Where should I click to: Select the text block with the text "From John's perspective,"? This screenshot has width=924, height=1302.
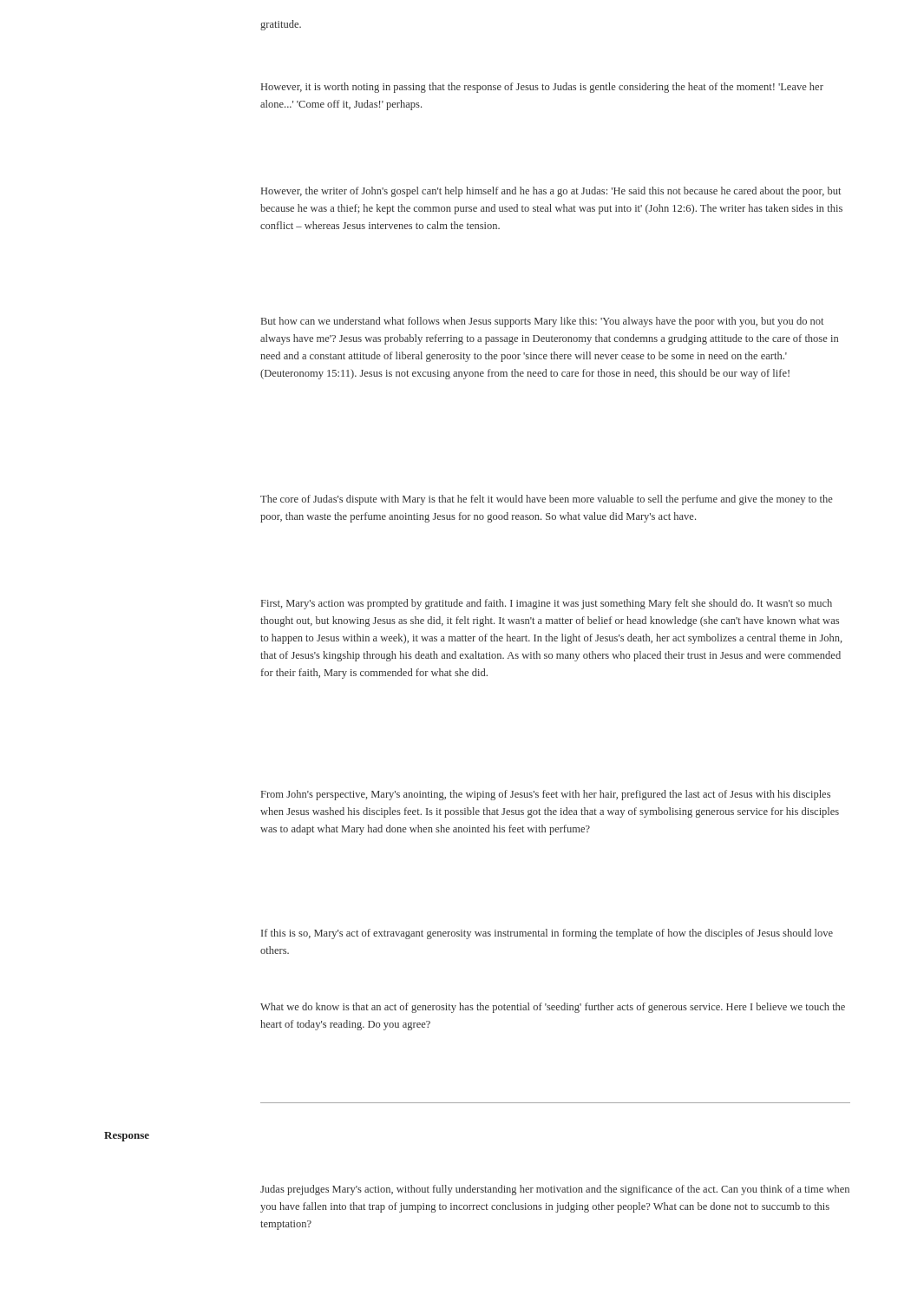pyautogui.click(x=550, y=812)
